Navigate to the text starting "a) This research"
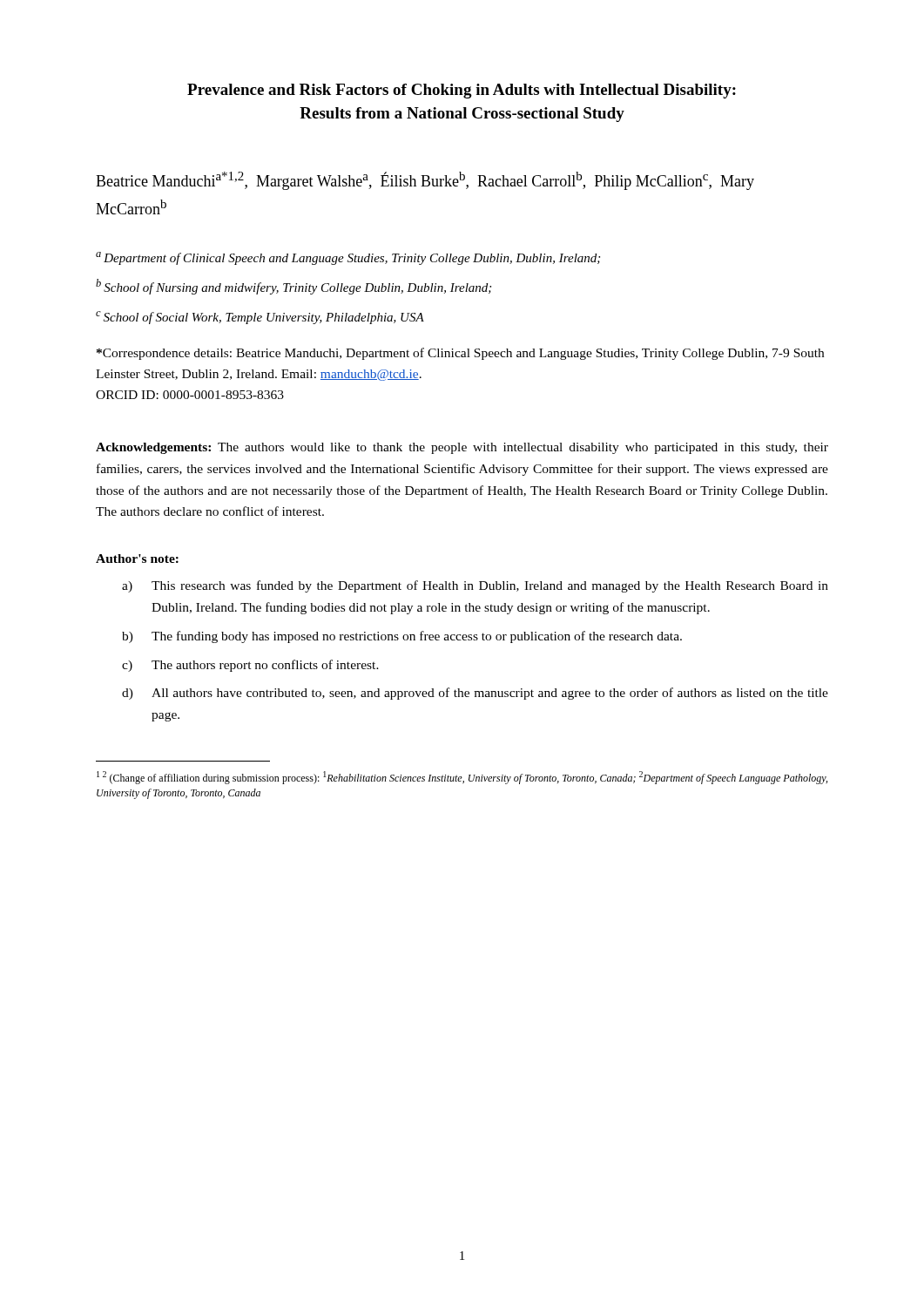This screenshot has height=1307, width=924. 475,597
